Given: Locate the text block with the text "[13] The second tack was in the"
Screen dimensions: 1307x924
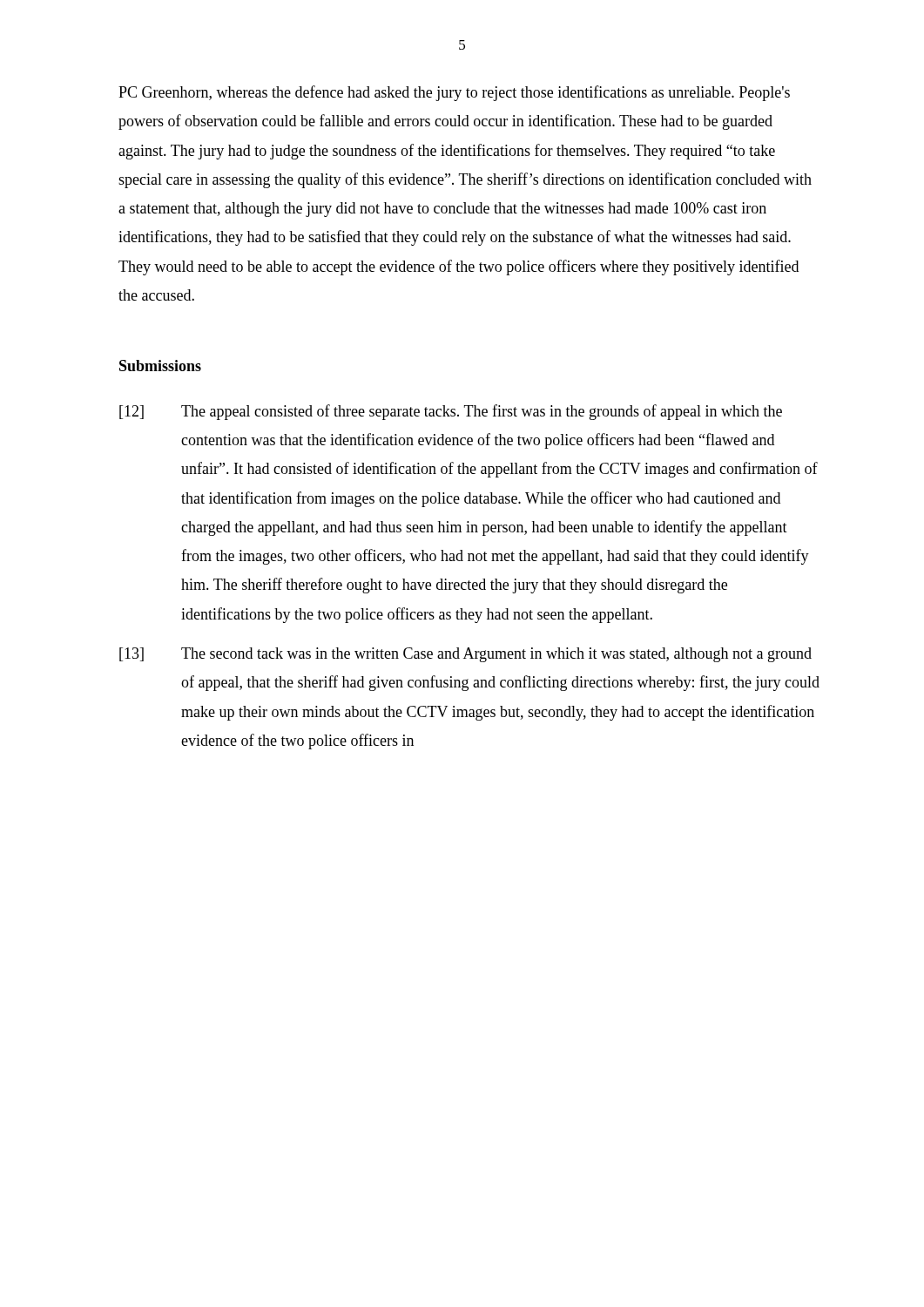Looking at the screenshot, I should [469, 698].
